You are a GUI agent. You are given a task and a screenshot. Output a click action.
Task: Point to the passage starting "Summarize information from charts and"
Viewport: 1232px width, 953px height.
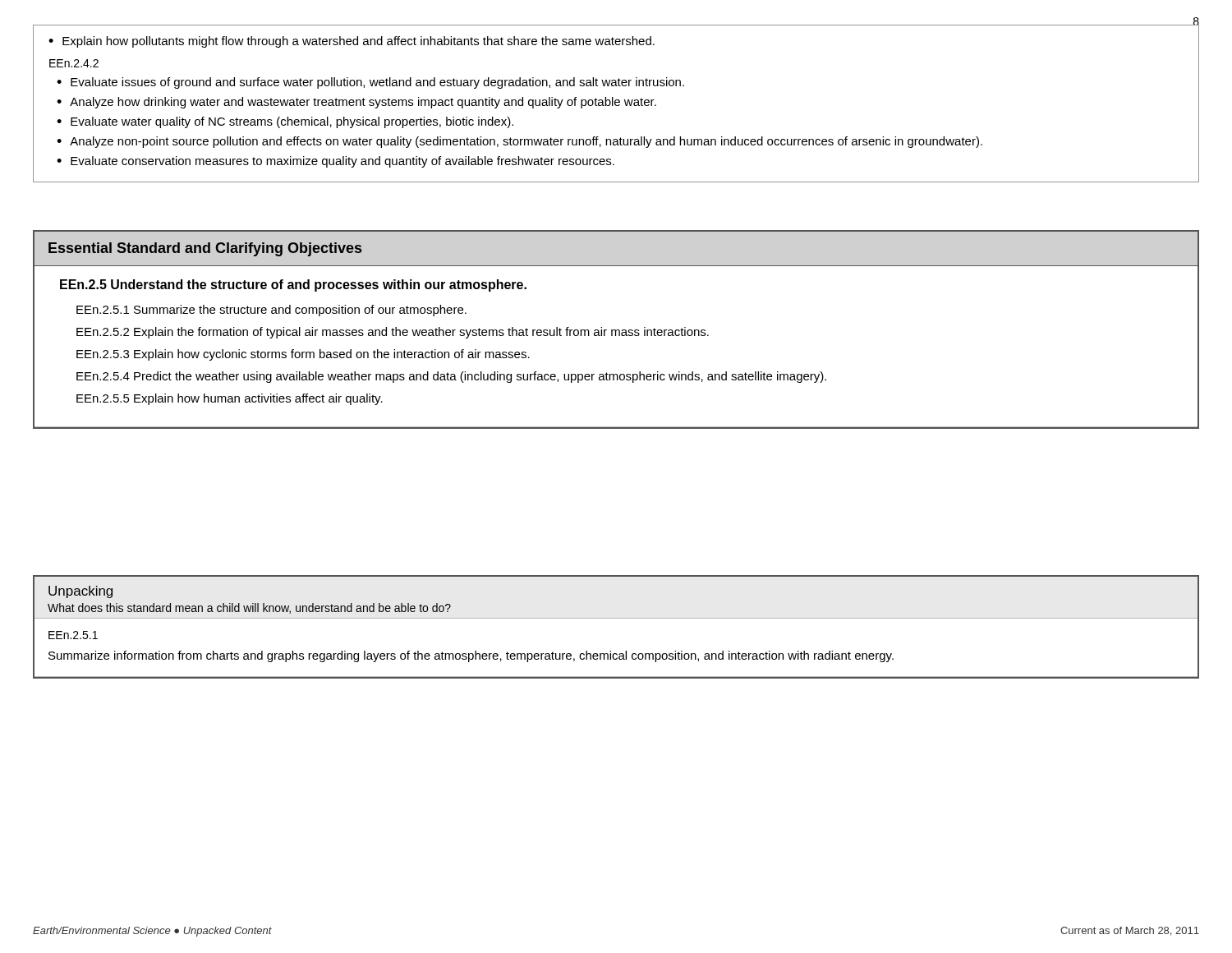pos(471,655)
